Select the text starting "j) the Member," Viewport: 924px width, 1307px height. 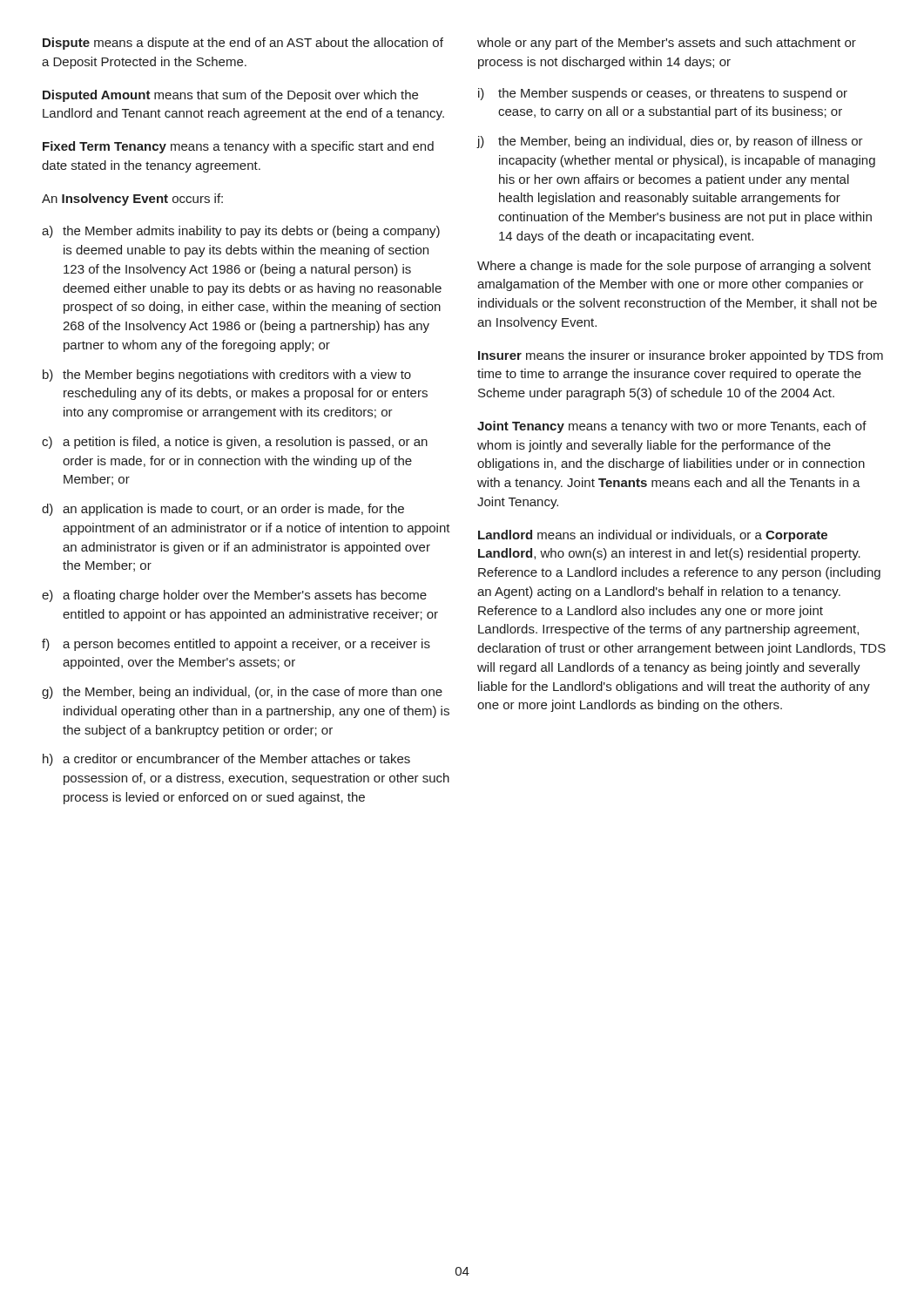click(682, 188)
